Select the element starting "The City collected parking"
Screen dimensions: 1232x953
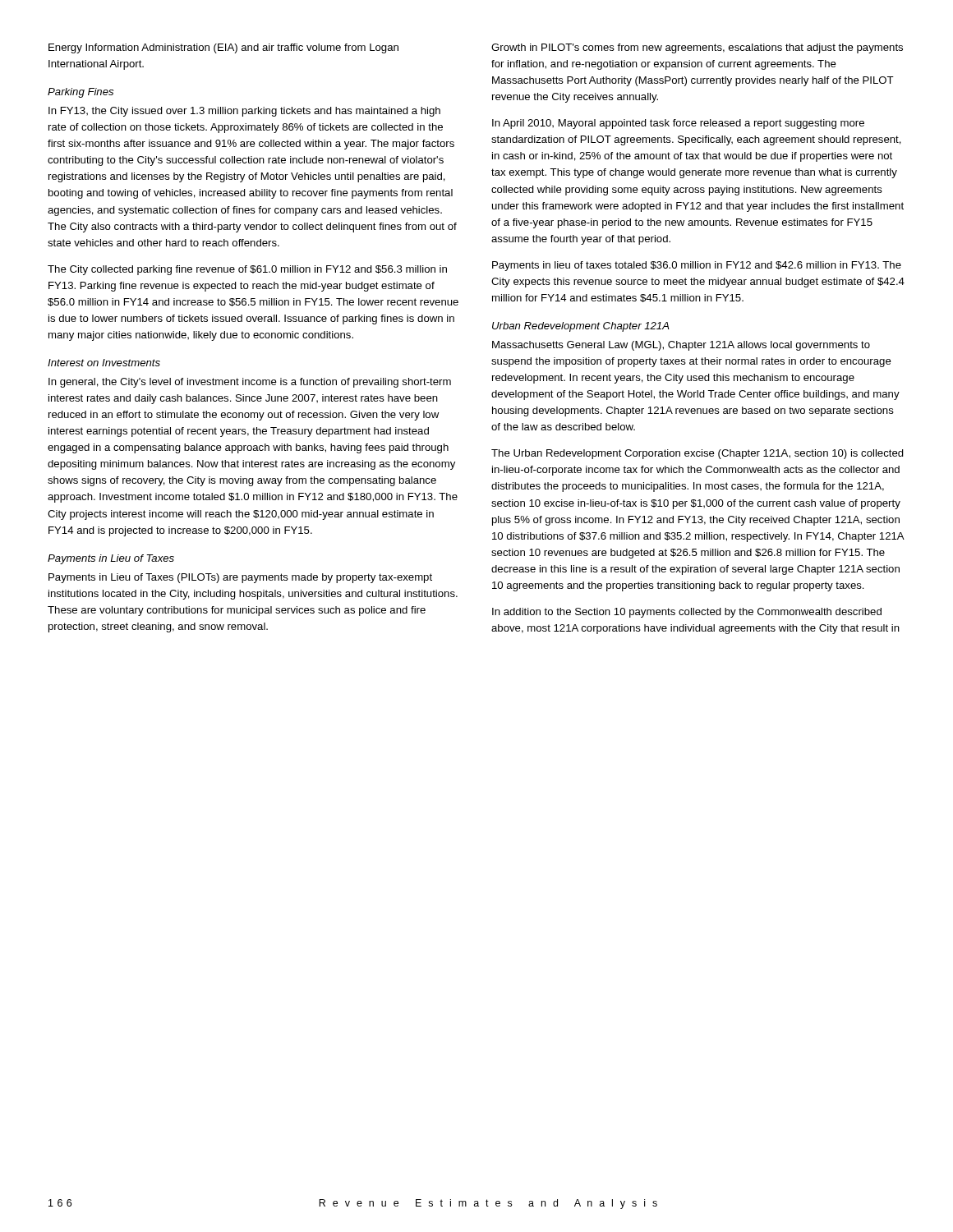pos(253,302)
